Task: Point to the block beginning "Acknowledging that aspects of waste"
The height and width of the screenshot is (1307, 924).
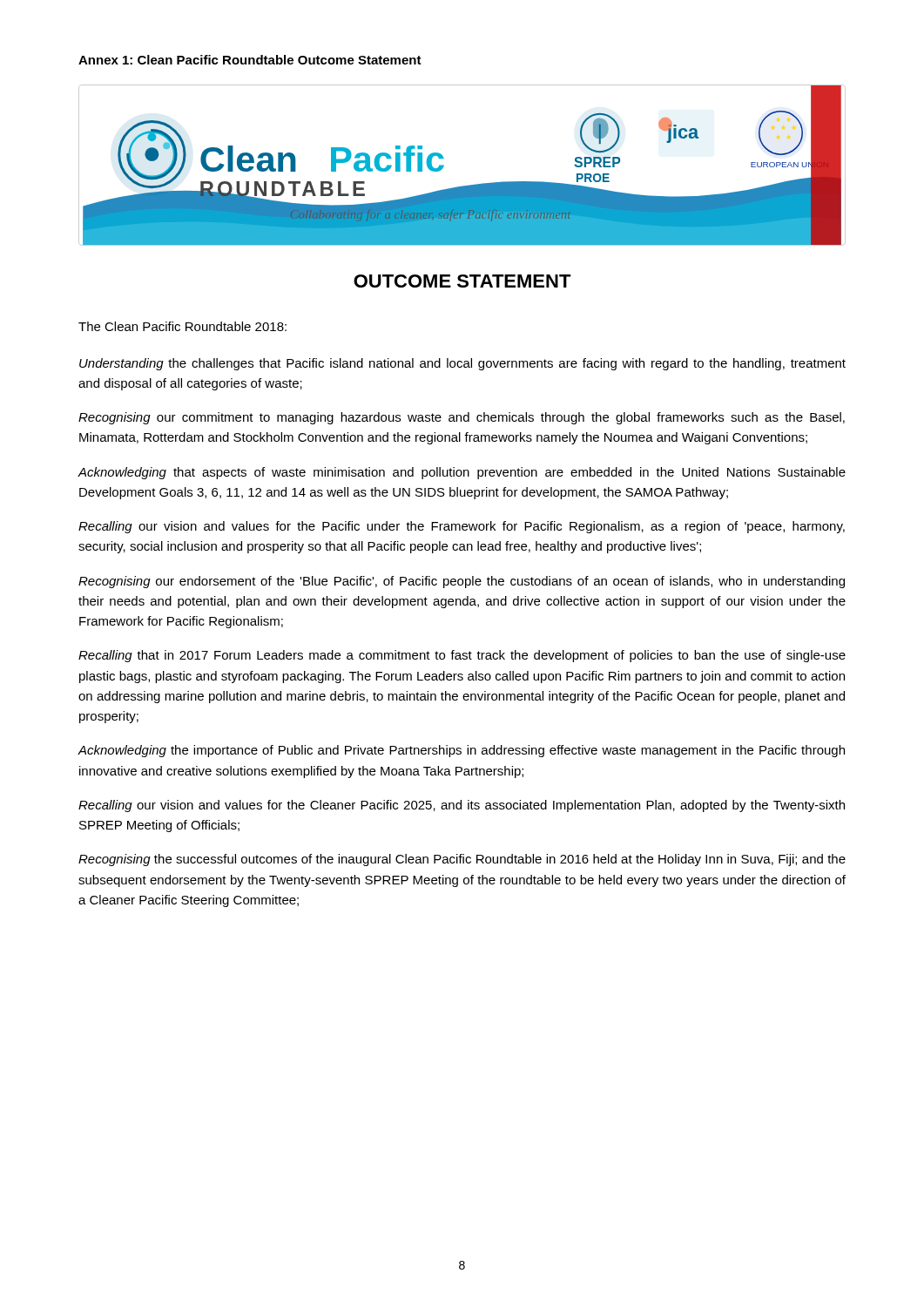Action: (462, 481)
